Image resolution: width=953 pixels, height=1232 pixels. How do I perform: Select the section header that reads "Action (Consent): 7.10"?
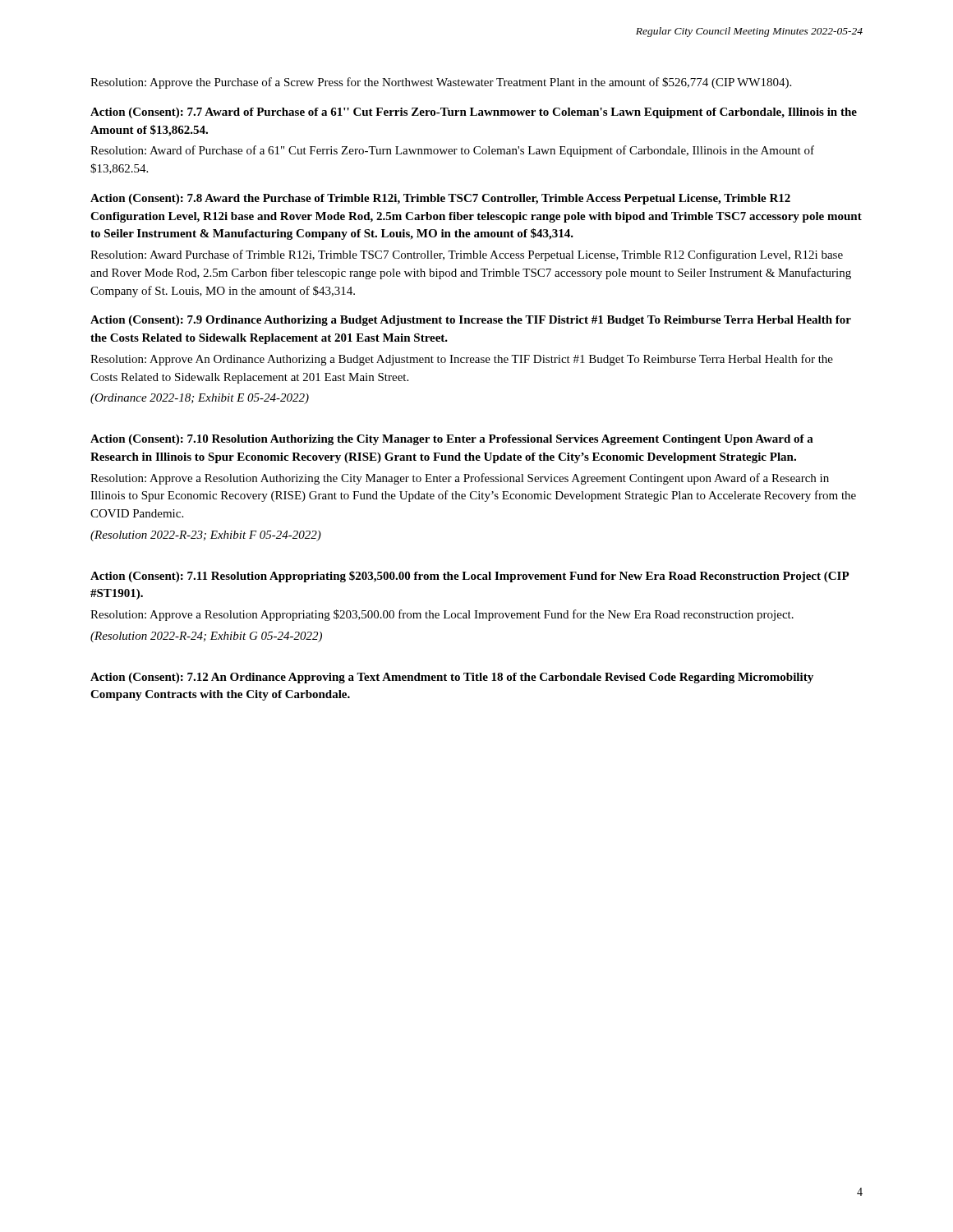(452, 448)
